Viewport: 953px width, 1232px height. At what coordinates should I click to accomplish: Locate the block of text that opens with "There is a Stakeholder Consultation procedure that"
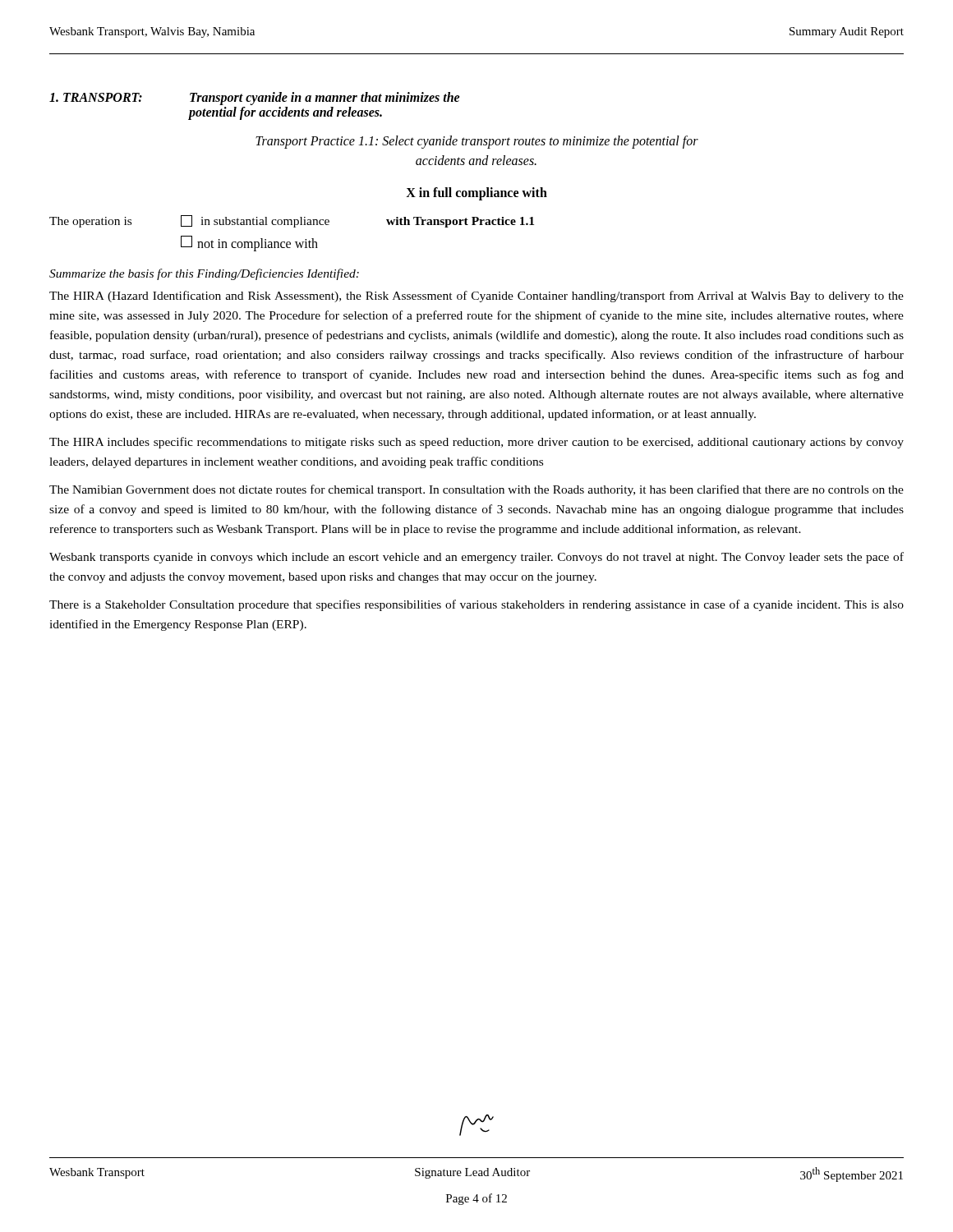coord(476,614)
